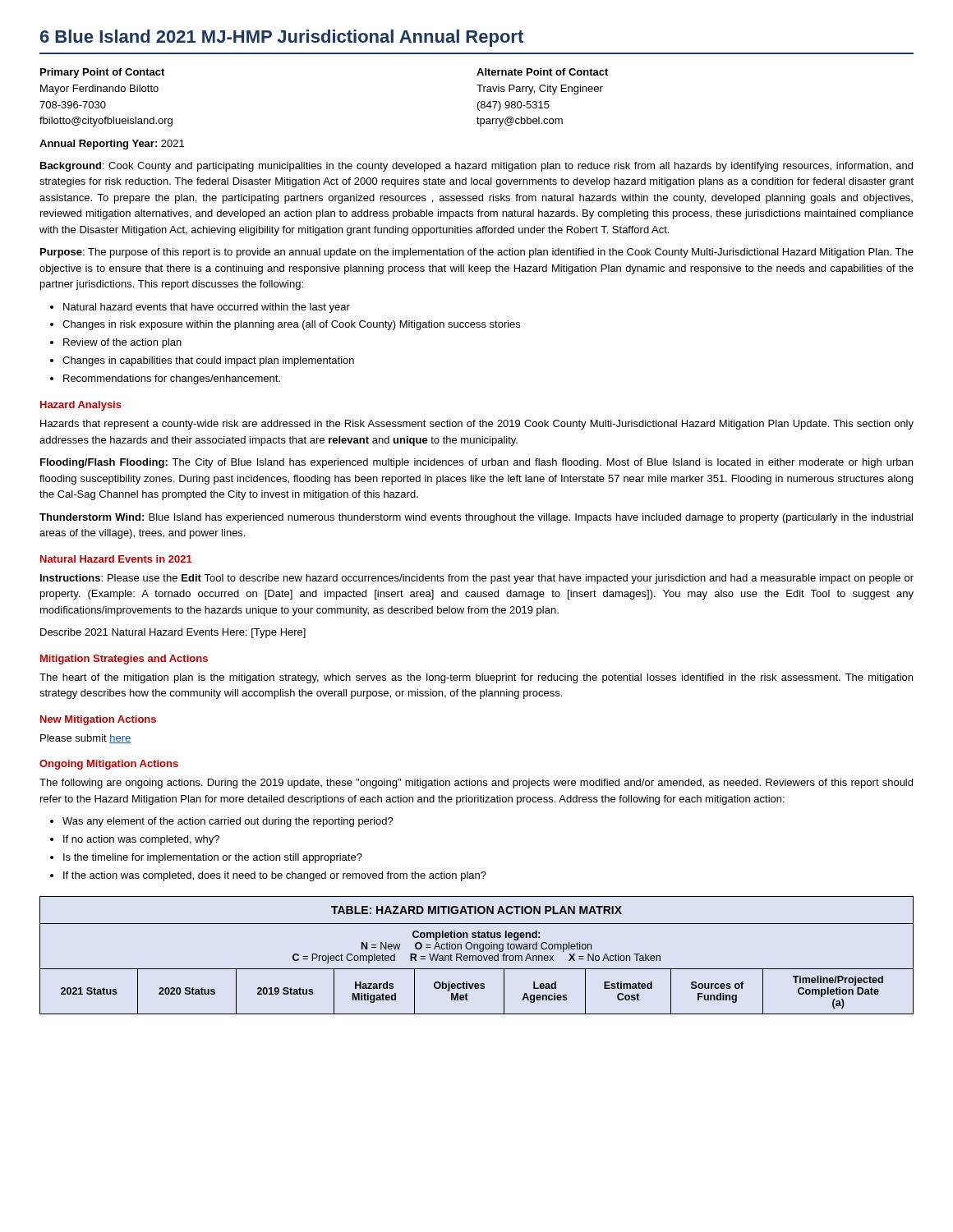Viewport: 953px width, 1232px height.
Task: Find the region starting "Changes in capabilities that could impact plan"
Action: tap(208, 360)
